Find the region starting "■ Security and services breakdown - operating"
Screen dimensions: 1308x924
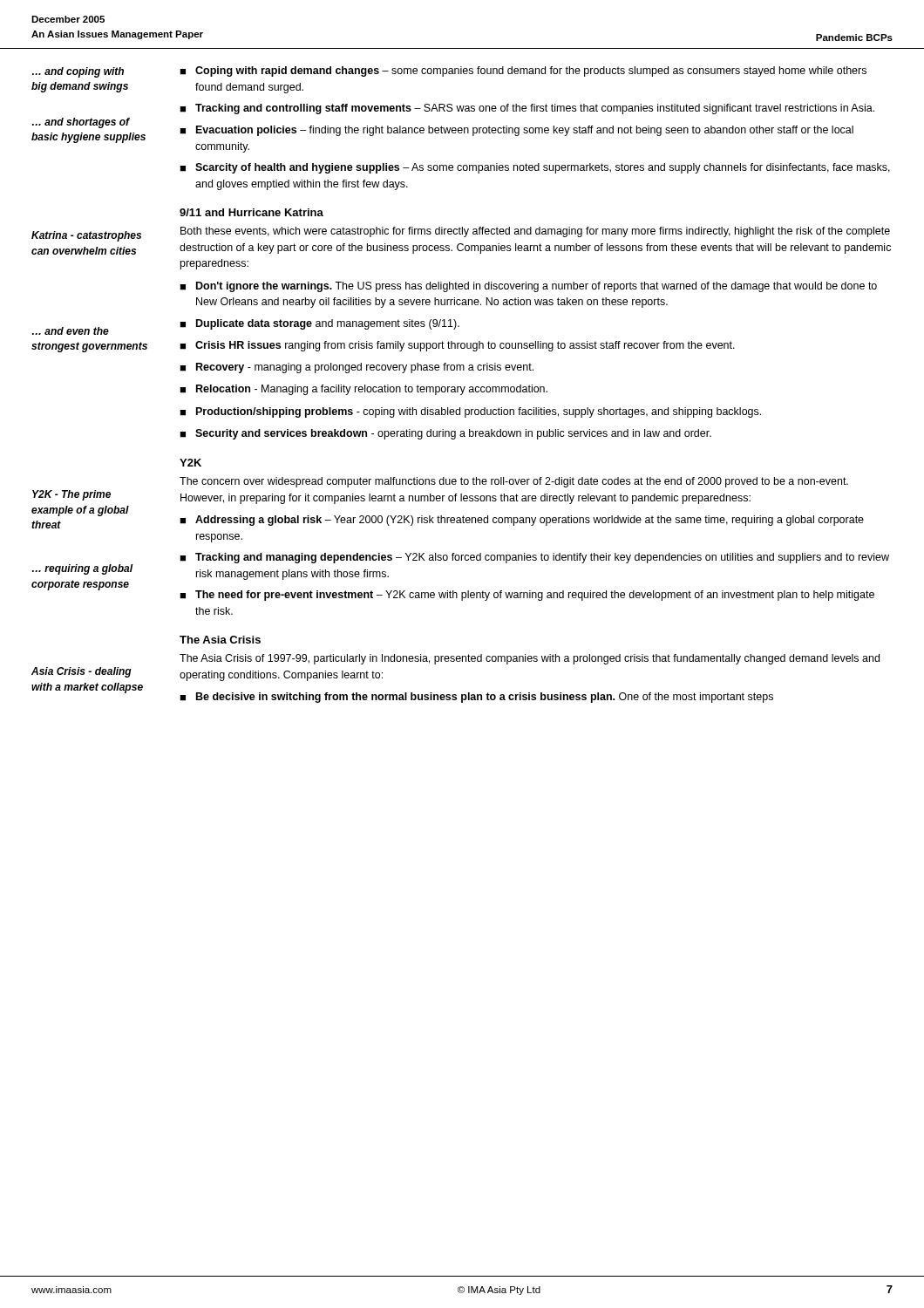tap(536, 434)
